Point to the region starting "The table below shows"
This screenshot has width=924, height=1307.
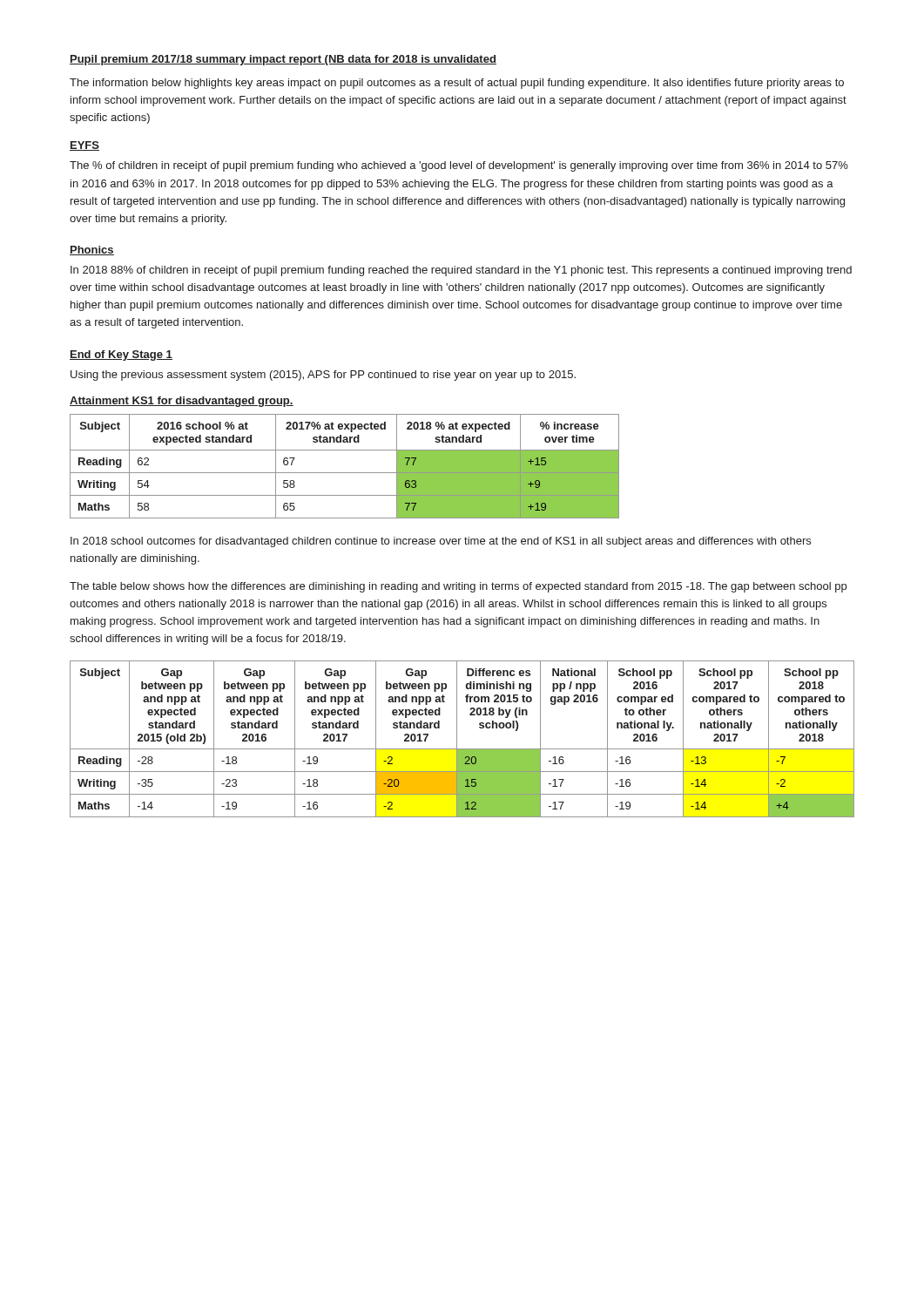tap(458, 612)
